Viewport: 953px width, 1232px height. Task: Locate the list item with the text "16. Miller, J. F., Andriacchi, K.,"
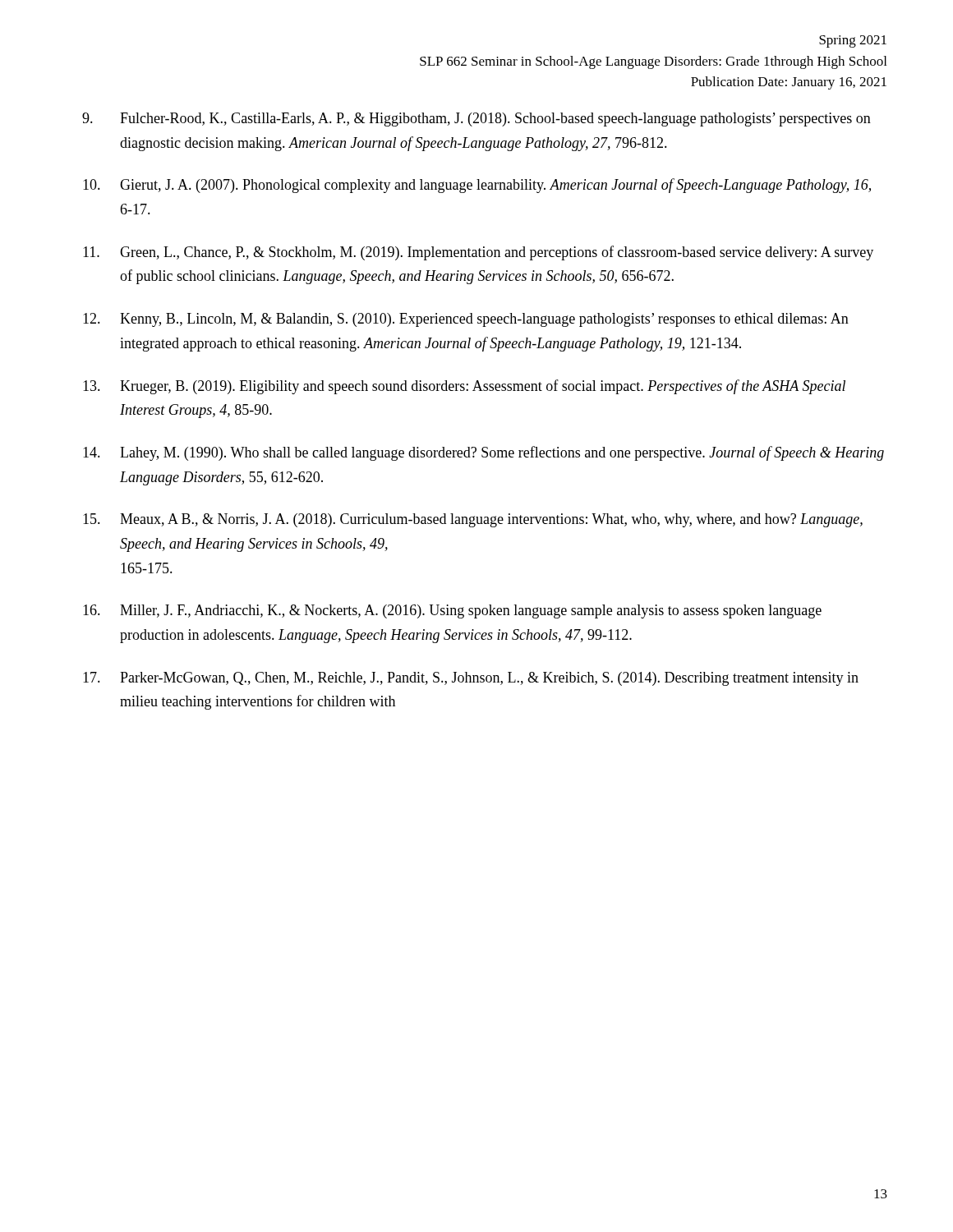[485, 623]
